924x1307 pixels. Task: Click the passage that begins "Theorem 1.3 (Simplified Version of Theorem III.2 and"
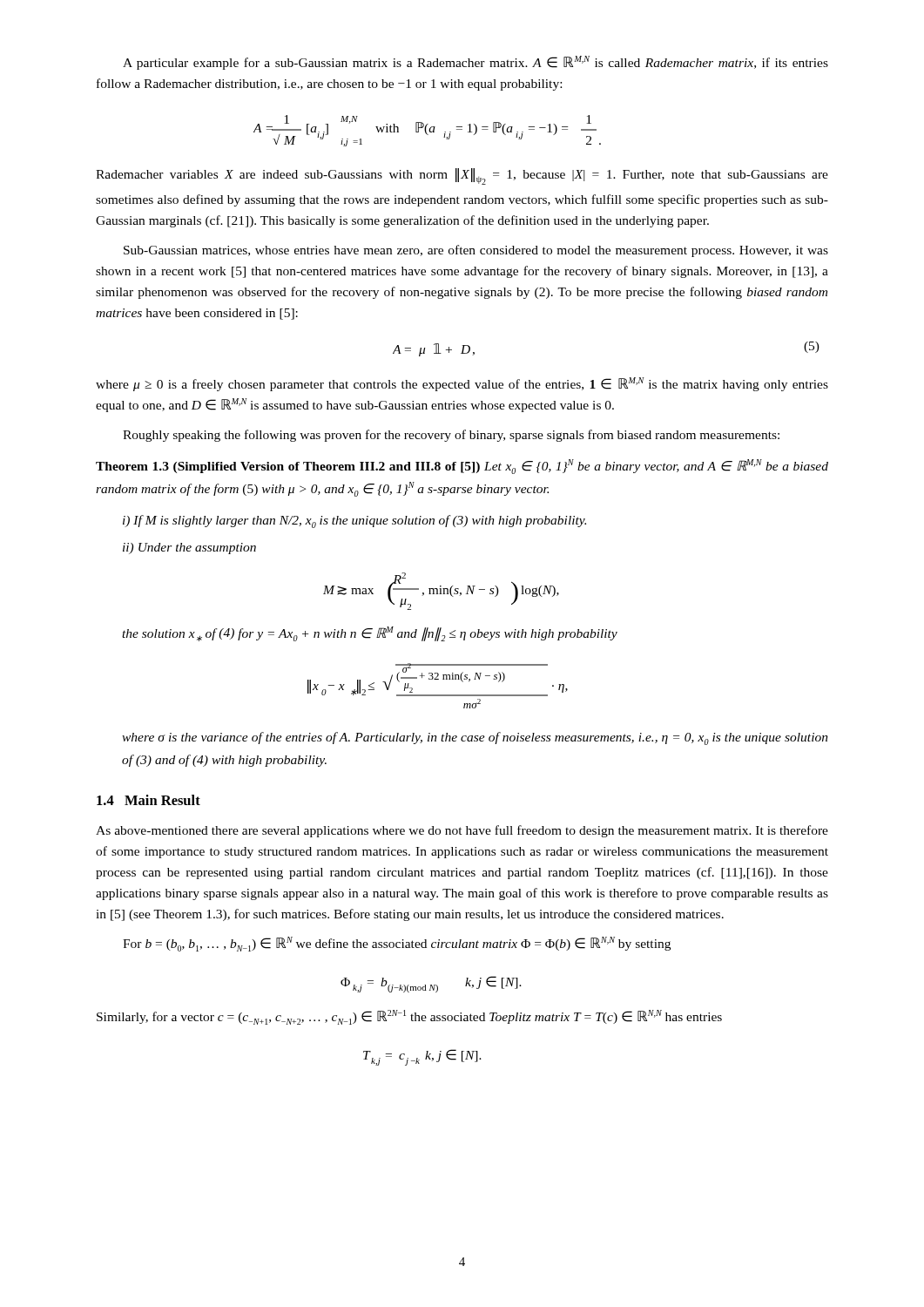click(462, 478)
